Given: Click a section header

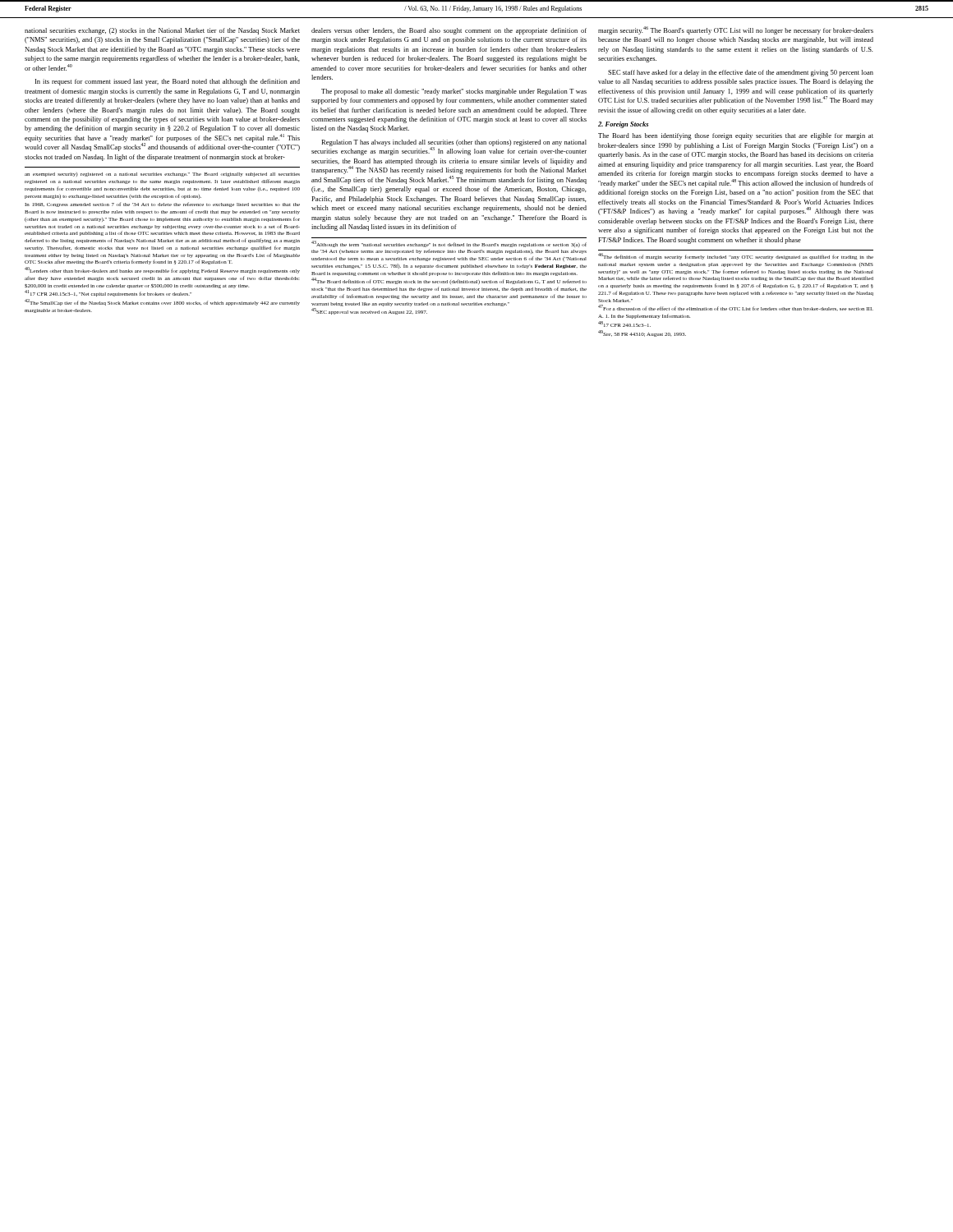Looking at the screenshot, I should coord(623,124).
